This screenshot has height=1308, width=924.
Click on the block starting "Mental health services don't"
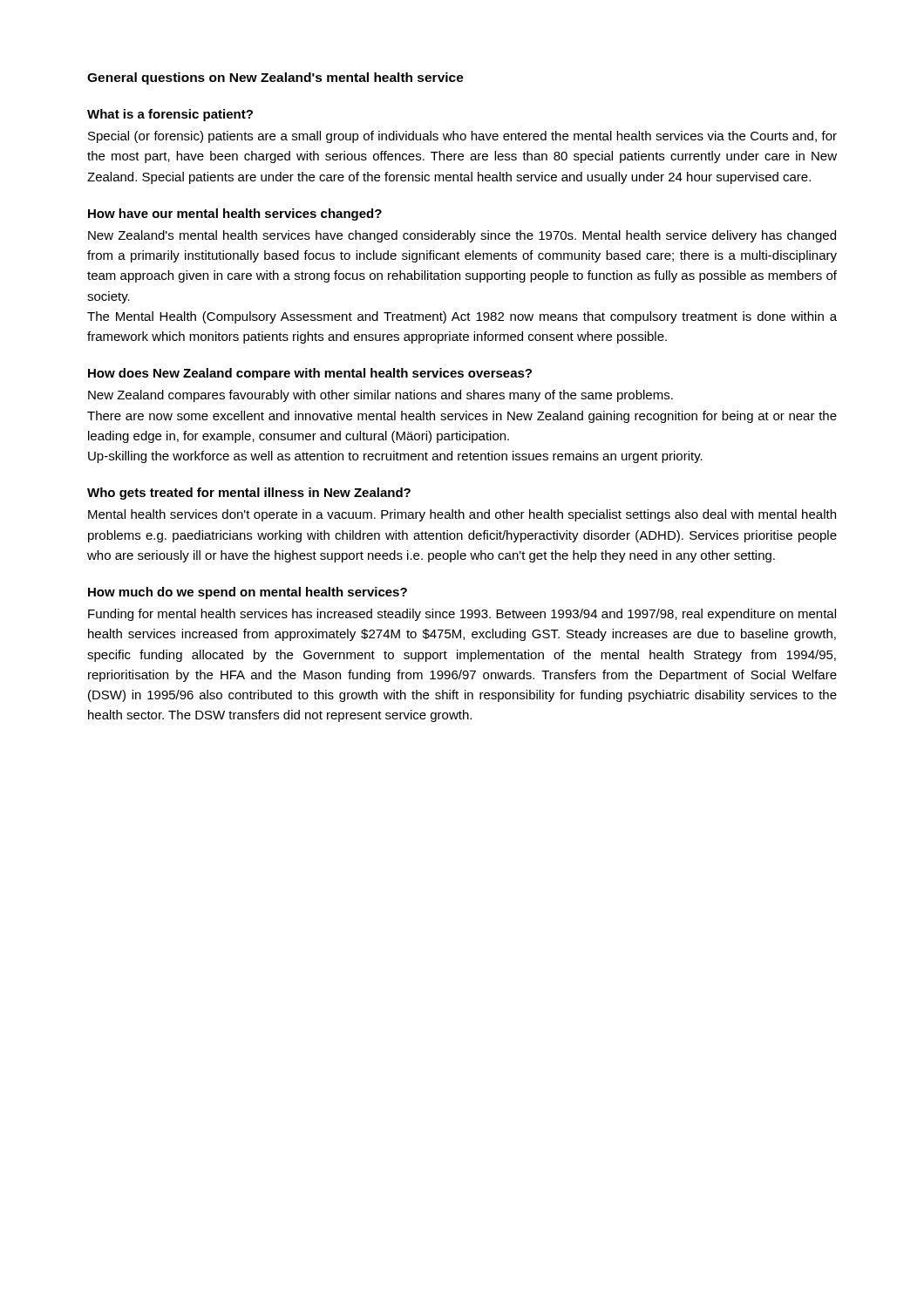pos(462,535)
